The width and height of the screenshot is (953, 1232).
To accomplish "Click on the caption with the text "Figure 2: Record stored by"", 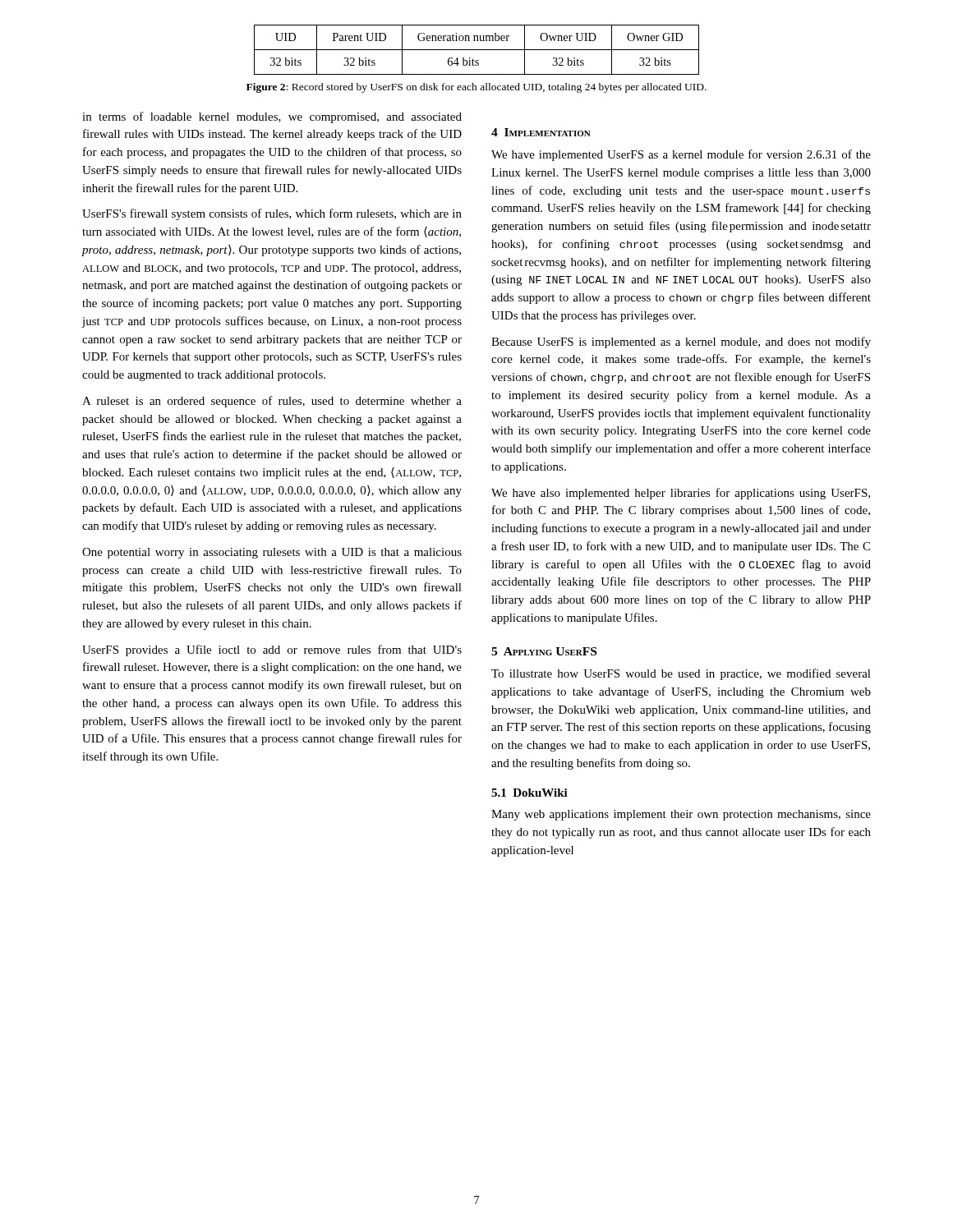I will [476, 87].
